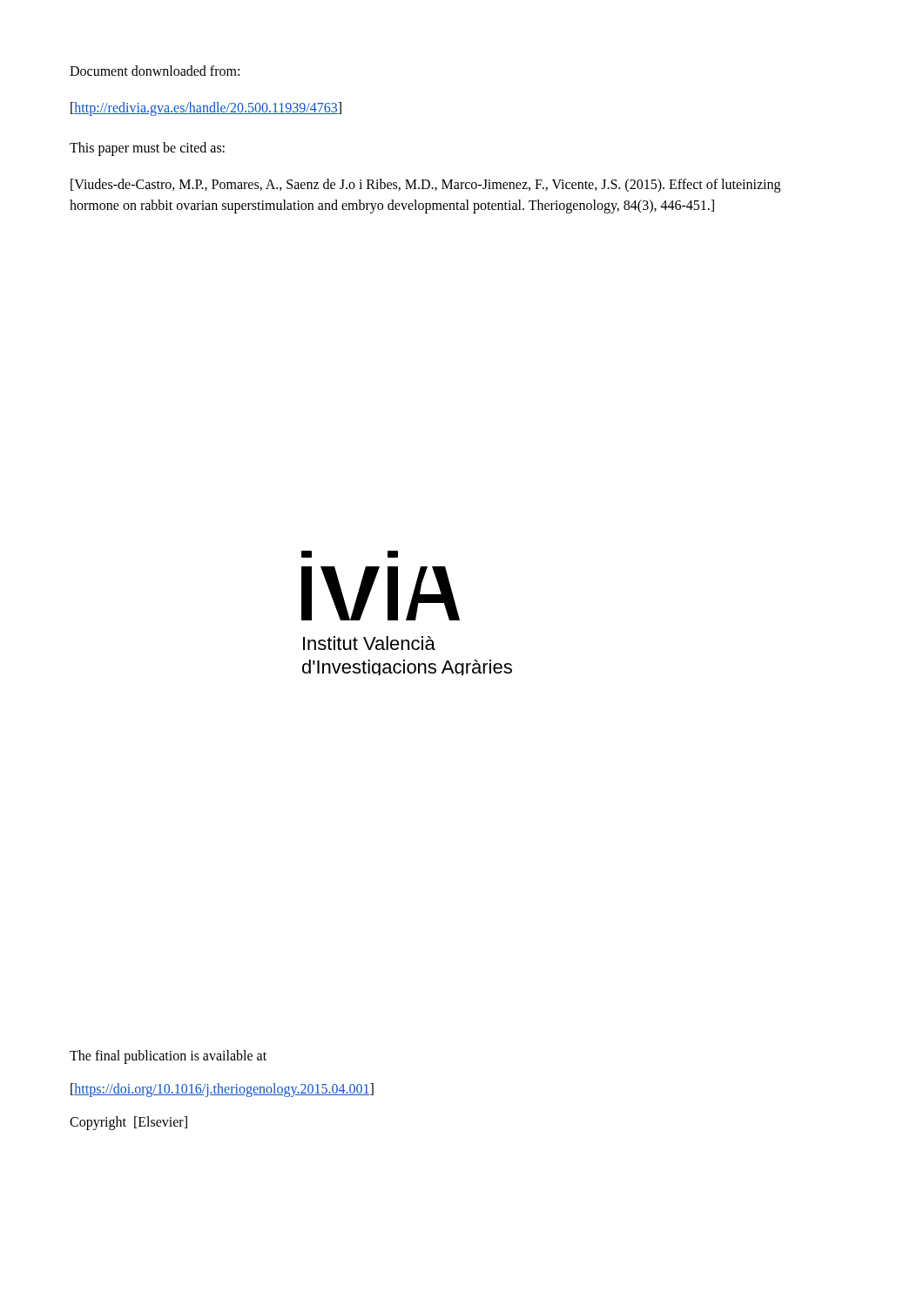The height and width of the screenshot is (1307, 924).
Task: Find a logo
Action: coord(462,609)
